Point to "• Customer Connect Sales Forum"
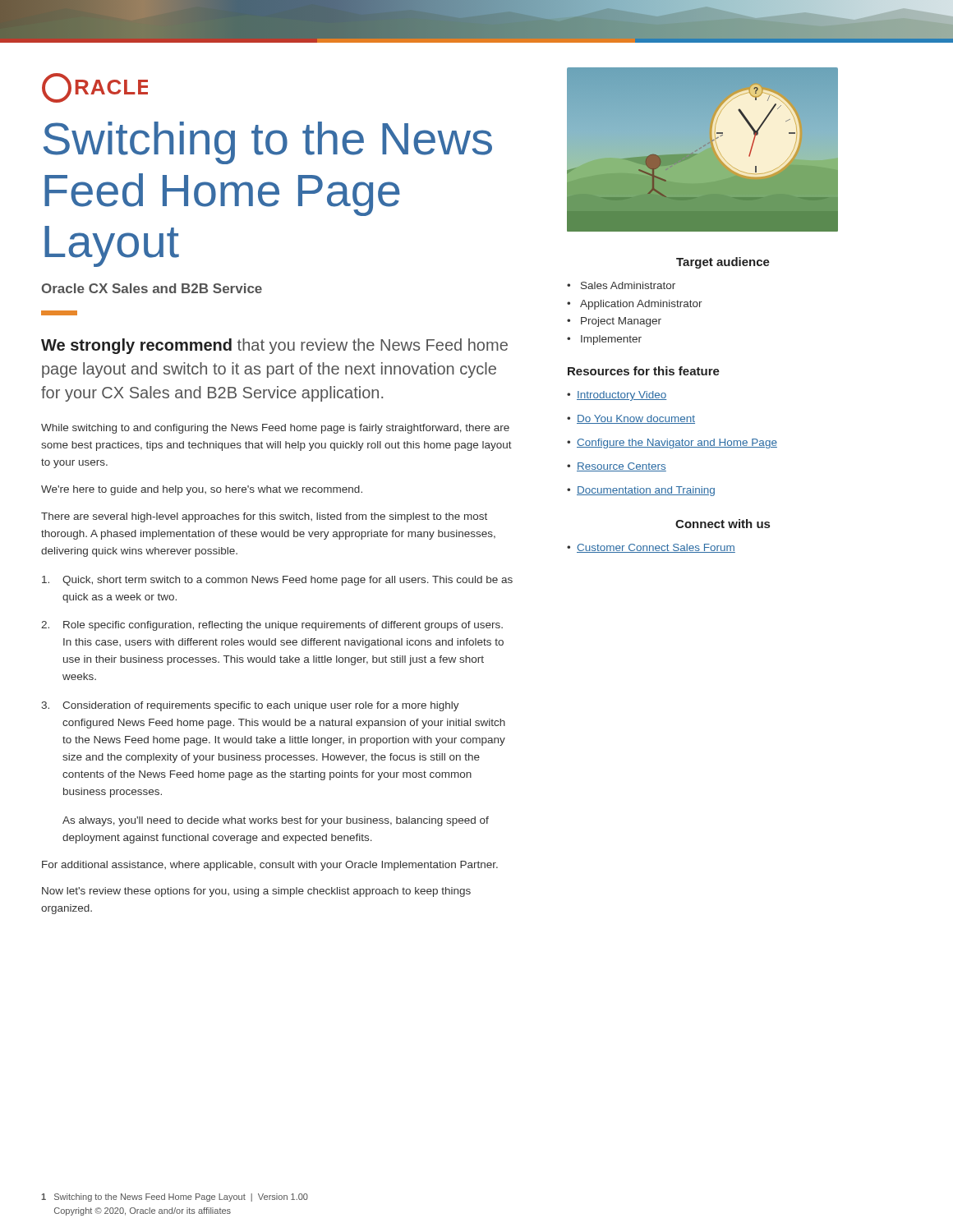 pos(651,548)
